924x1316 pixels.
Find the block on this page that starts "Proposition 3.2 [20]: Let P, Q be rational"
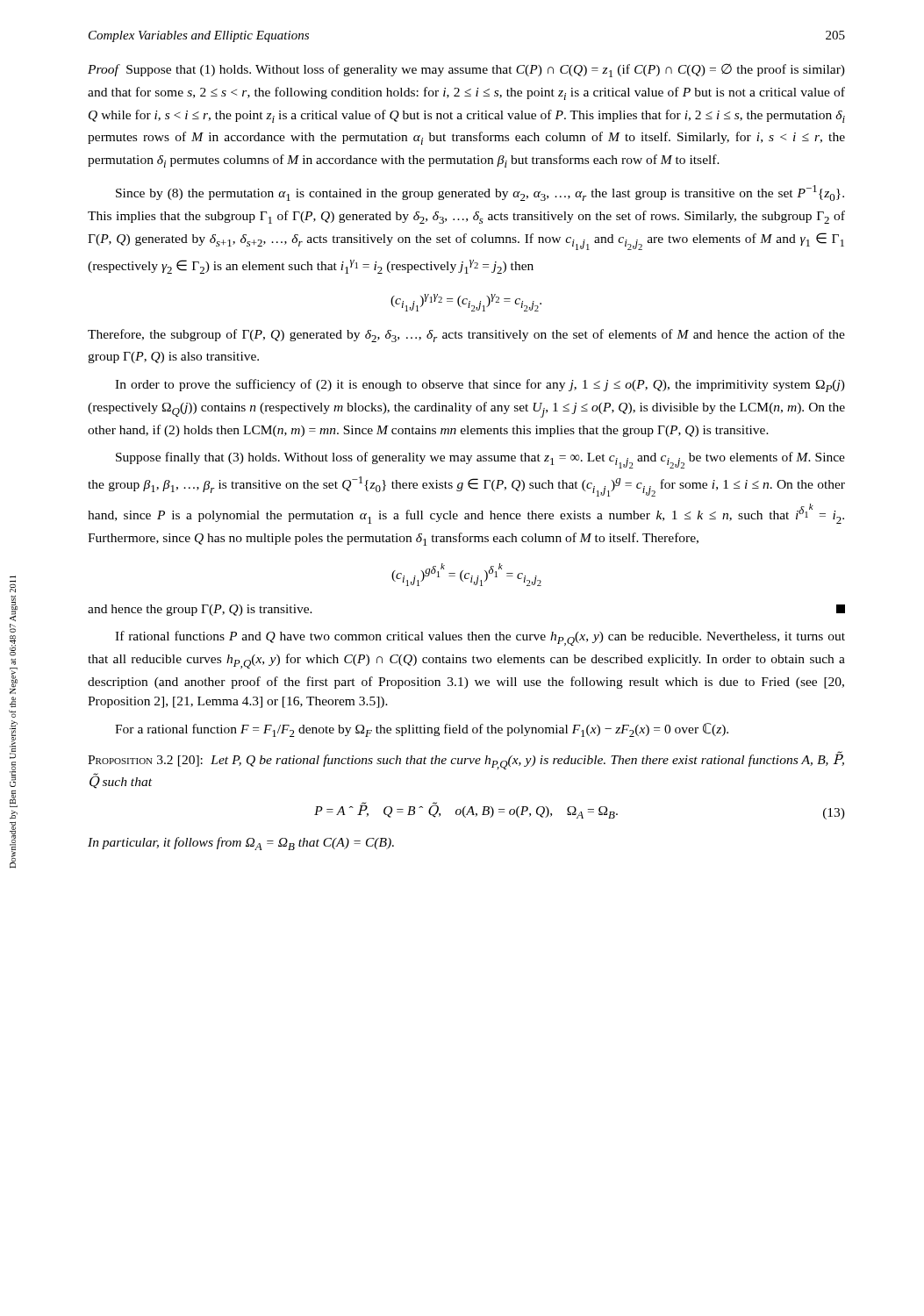coord(466,770)
